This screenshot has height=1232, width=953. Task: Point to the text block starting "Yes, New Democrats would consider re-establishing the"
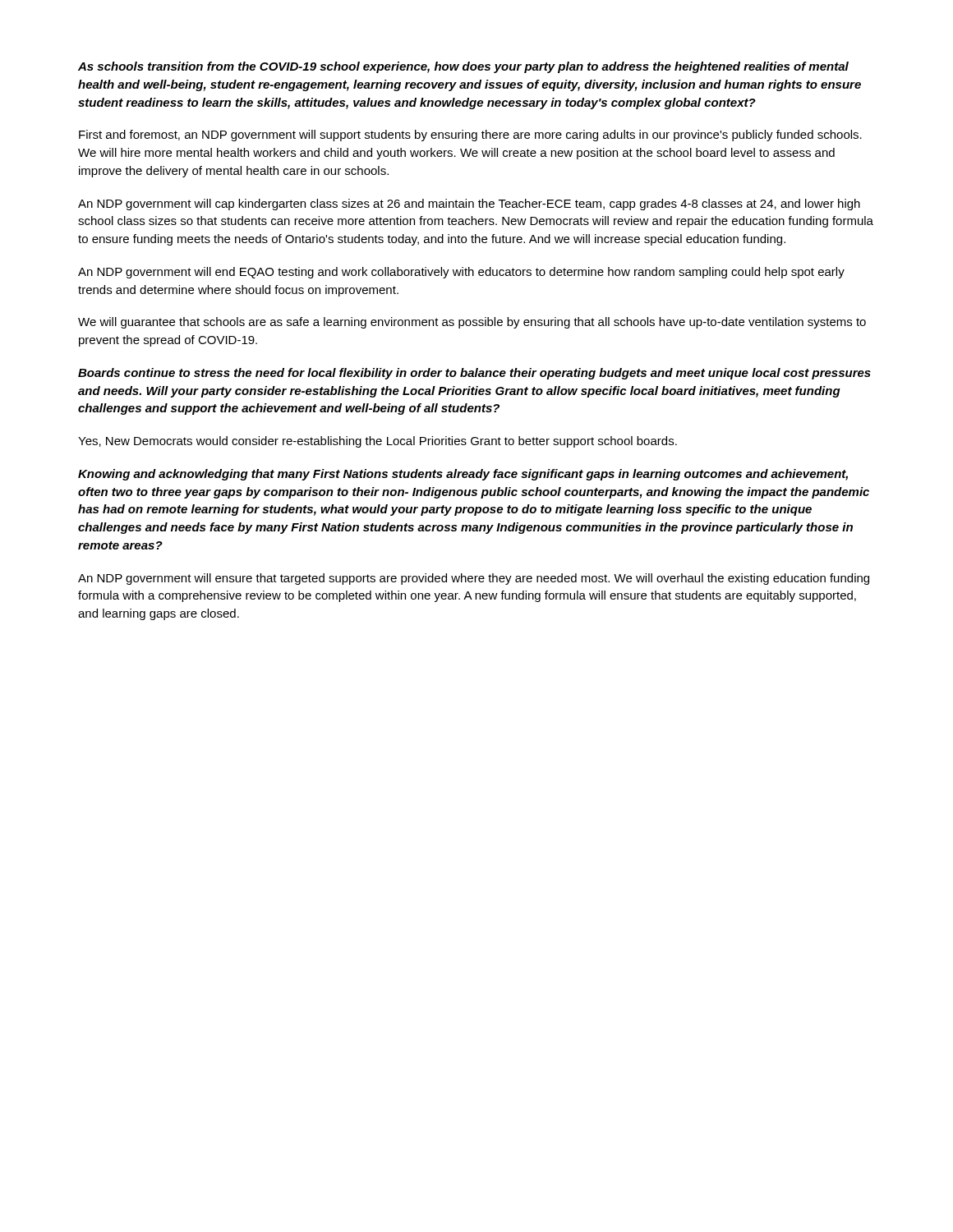tap(476, 441)
